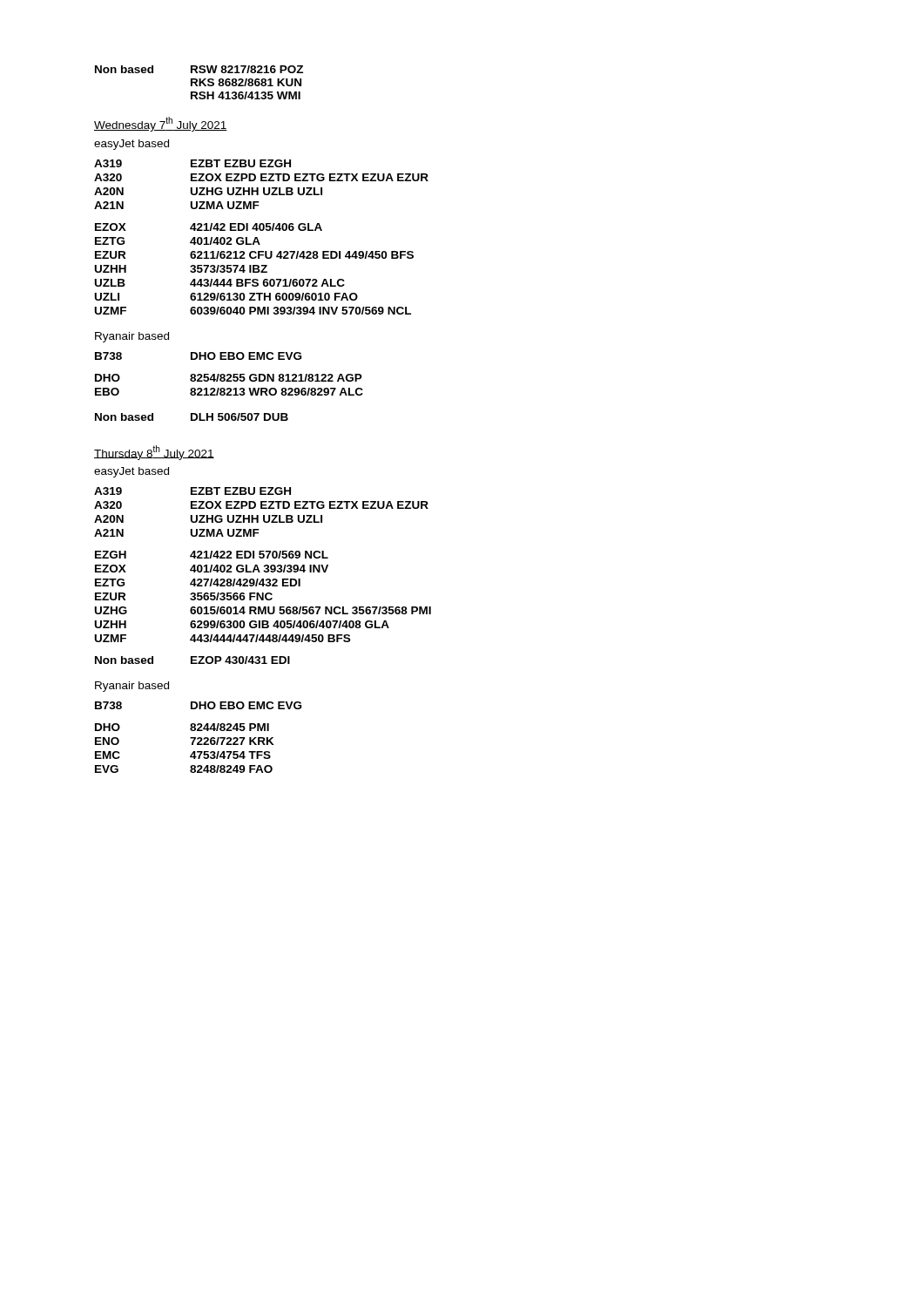Screen dimensions: 1307x924
Task: Where is the passage that starts "DHO 8254/8255 GDN 8121/8122"?
Action: [228, 377]
